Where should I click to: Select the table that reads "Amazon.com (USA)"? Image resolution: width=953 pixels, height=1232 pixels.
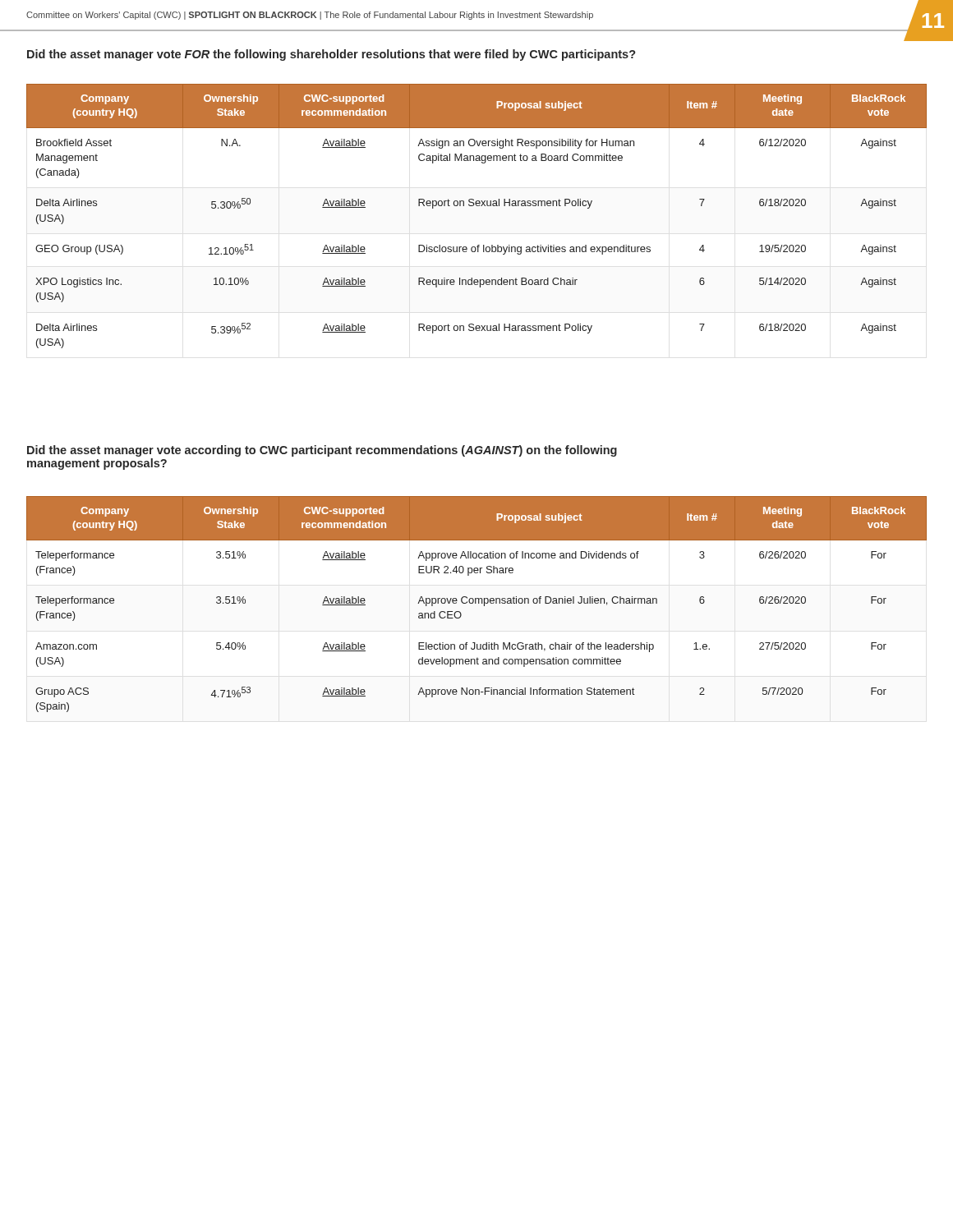tap(476, 609)
